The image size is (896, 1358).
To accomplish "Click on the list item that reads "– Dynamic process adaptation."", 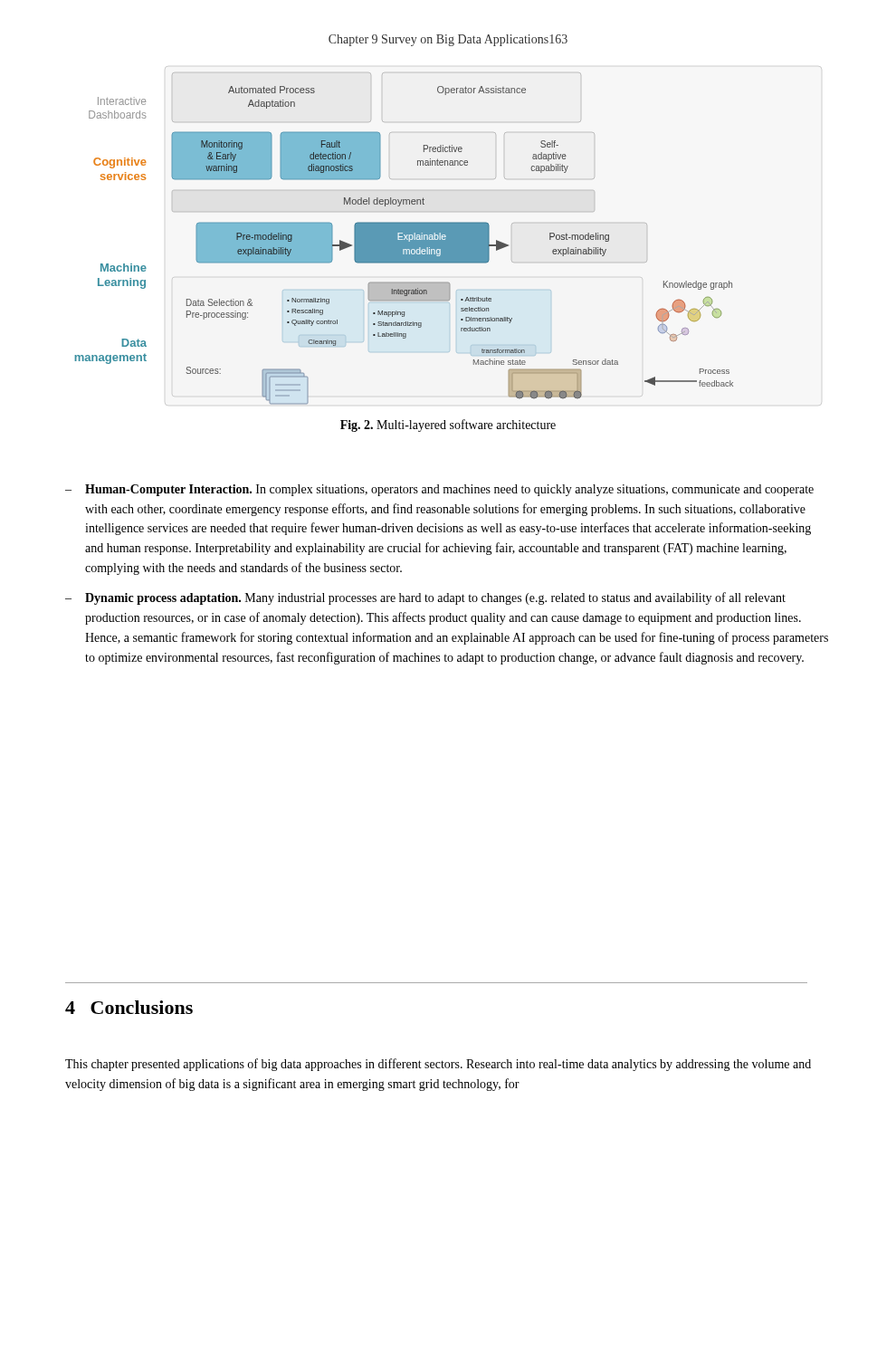I will pyautogui.click(x=448, y=628).
